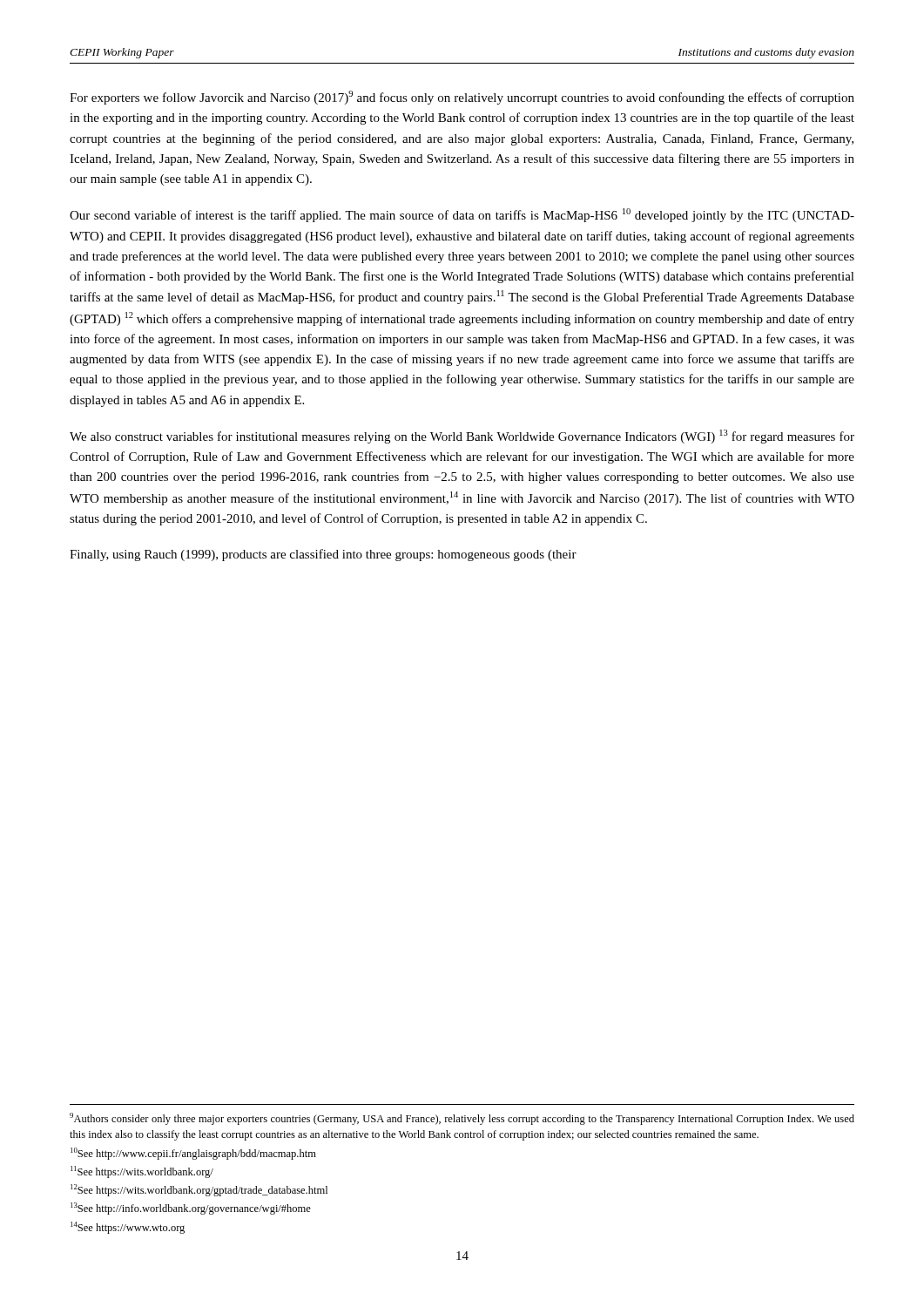Click on the block starting "14See https://www.wto.org"
The height and width of the screenshot is (1307, 924).
pyautogui.click(x=127, y=1227)
